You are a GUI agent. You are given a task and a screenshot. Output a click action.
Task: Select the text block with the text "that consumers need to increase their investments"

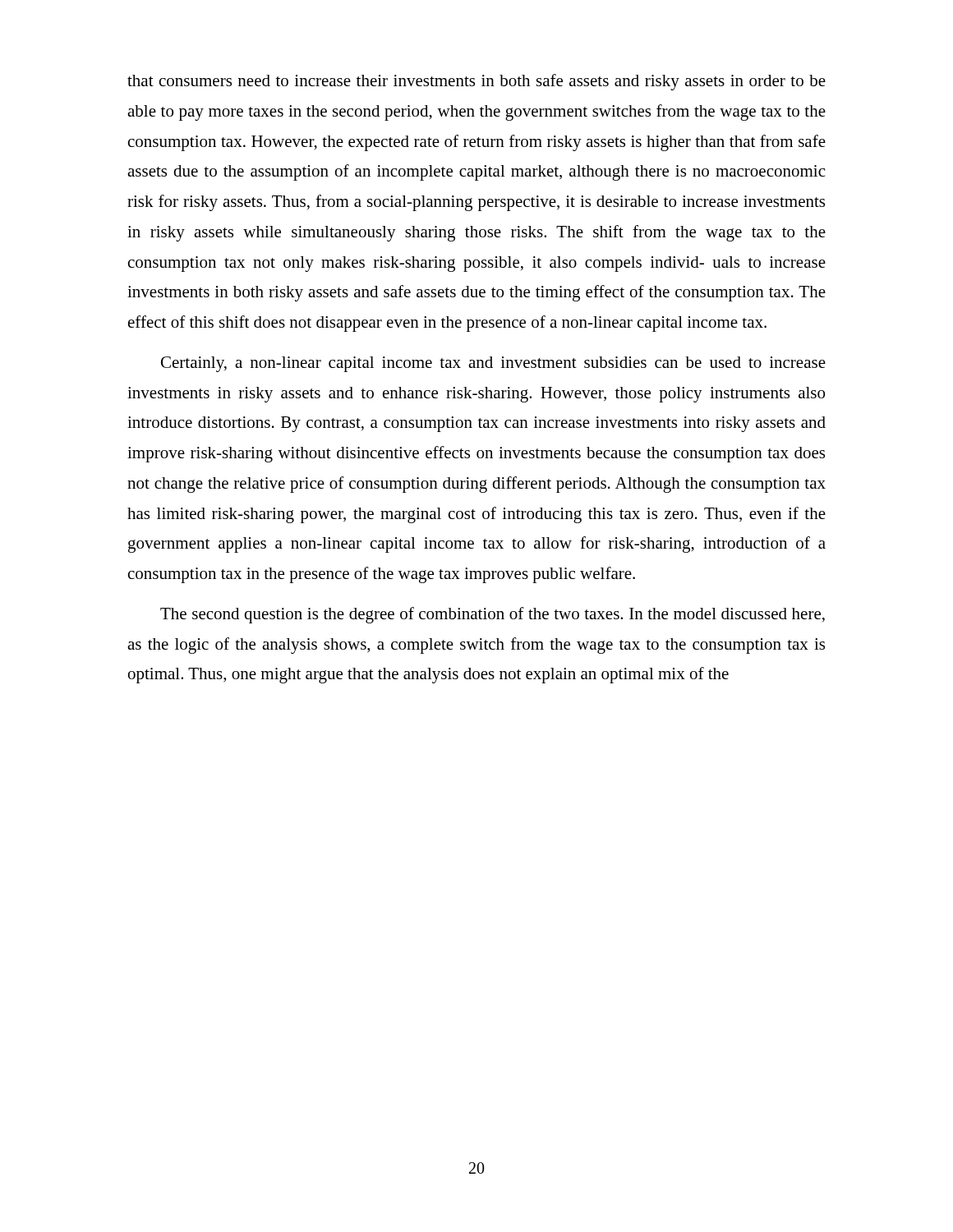476,201
